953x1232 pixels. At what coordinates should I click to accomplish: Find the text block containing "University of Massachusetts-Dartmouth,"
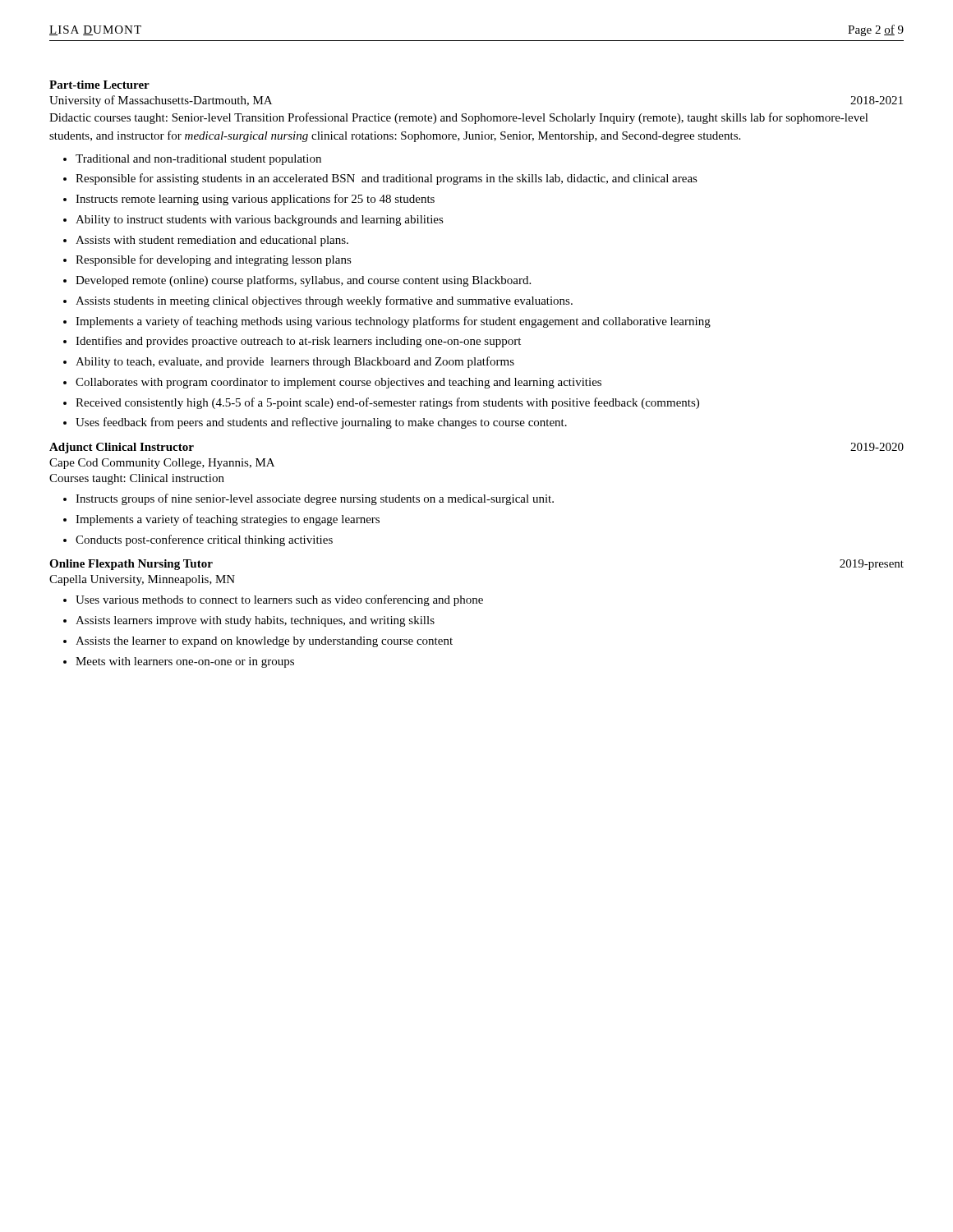(157, 101)
